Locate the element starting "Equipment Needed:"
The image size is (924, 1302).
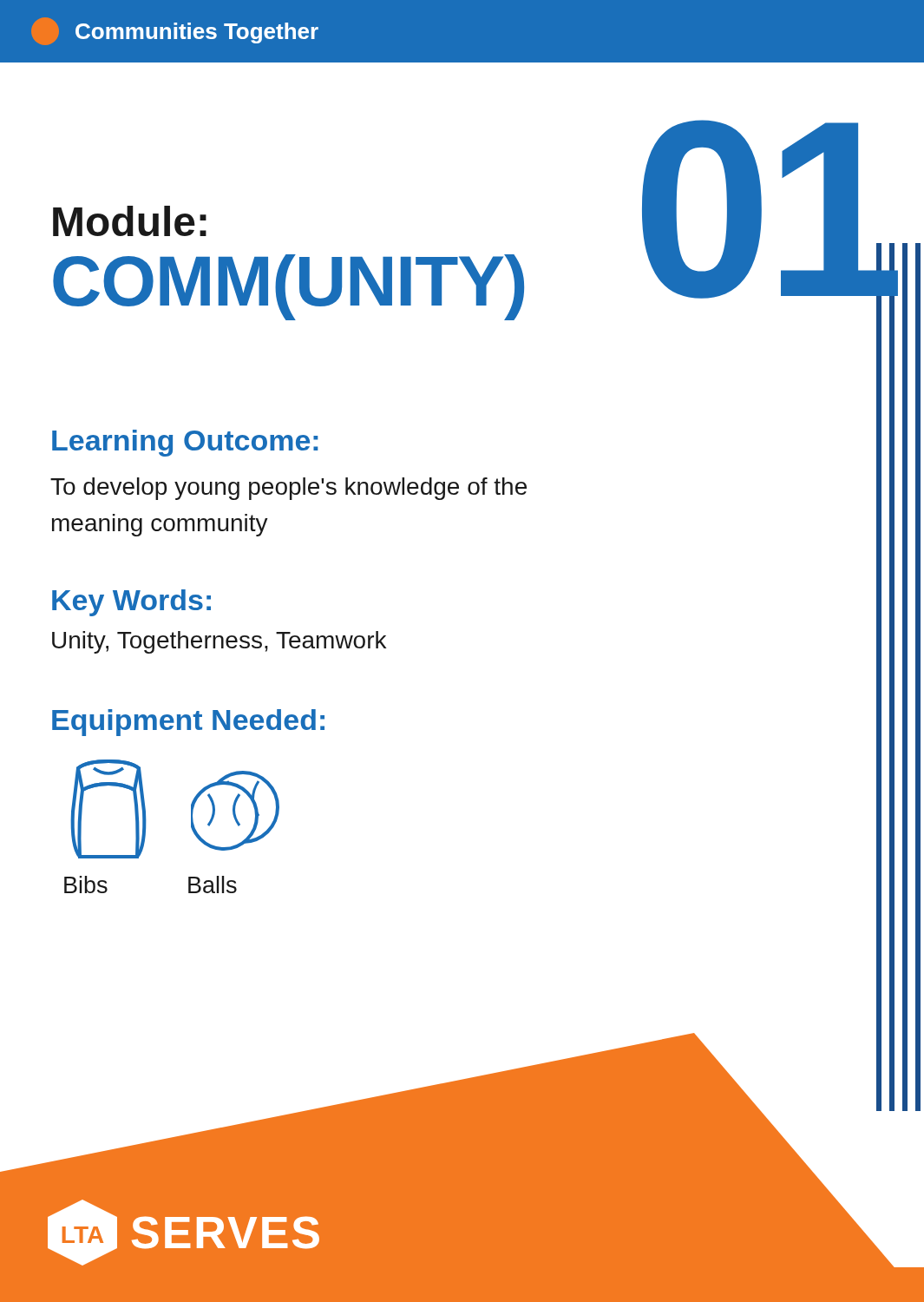point(189,720)
